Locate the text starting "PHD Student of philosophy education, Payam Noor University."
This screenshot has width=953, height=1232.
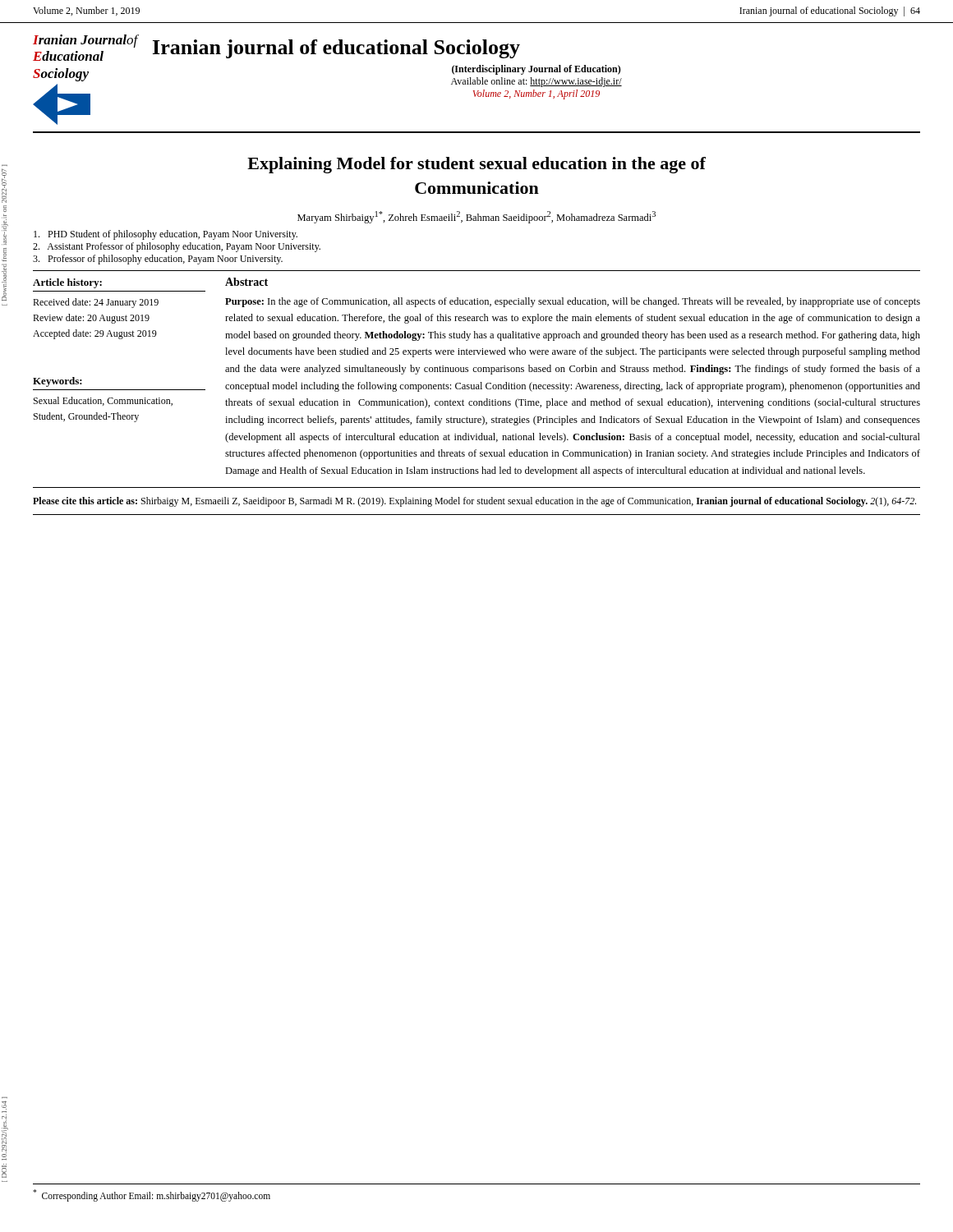tap(165, 234)
